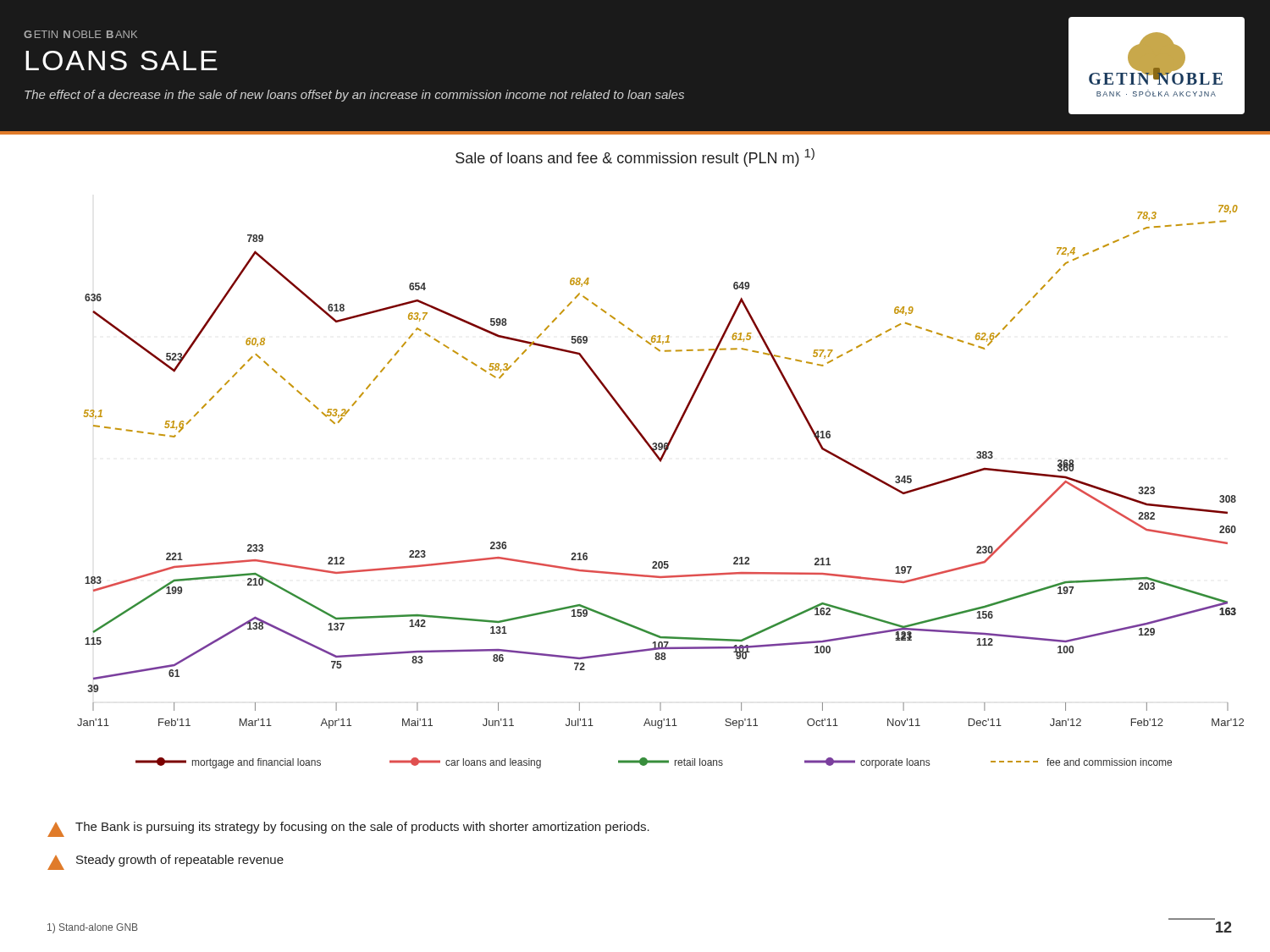
Task: Navigate to the region starting "The Bank is pursuing its"
Action: 348,829
